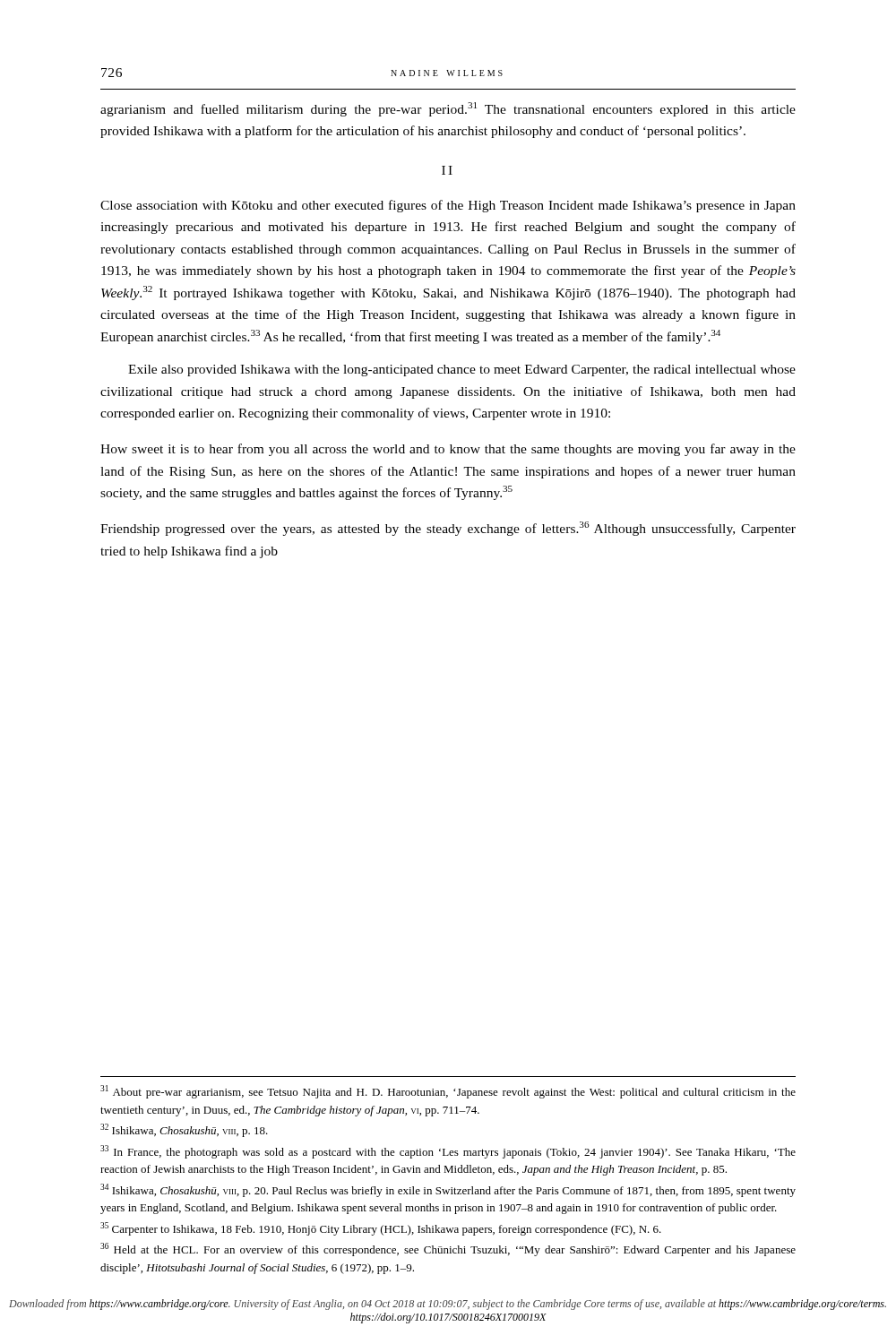
Task: Select the footnote that says "33 In France, the photograph was sold"
Action: tap(448, 1160)
